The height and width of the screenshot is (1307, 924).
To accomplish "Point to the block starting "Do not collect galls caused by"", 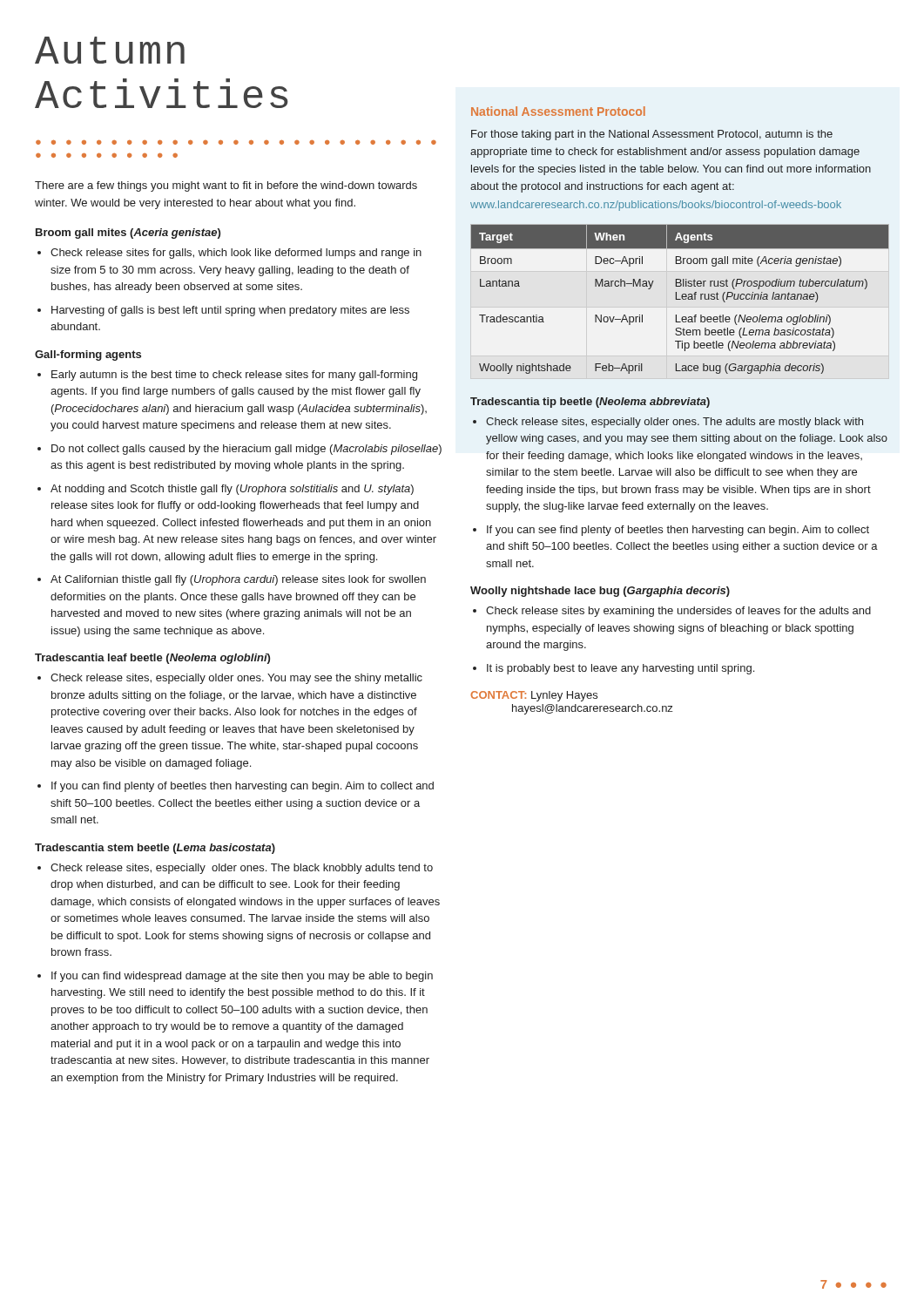I will [246, 457].
